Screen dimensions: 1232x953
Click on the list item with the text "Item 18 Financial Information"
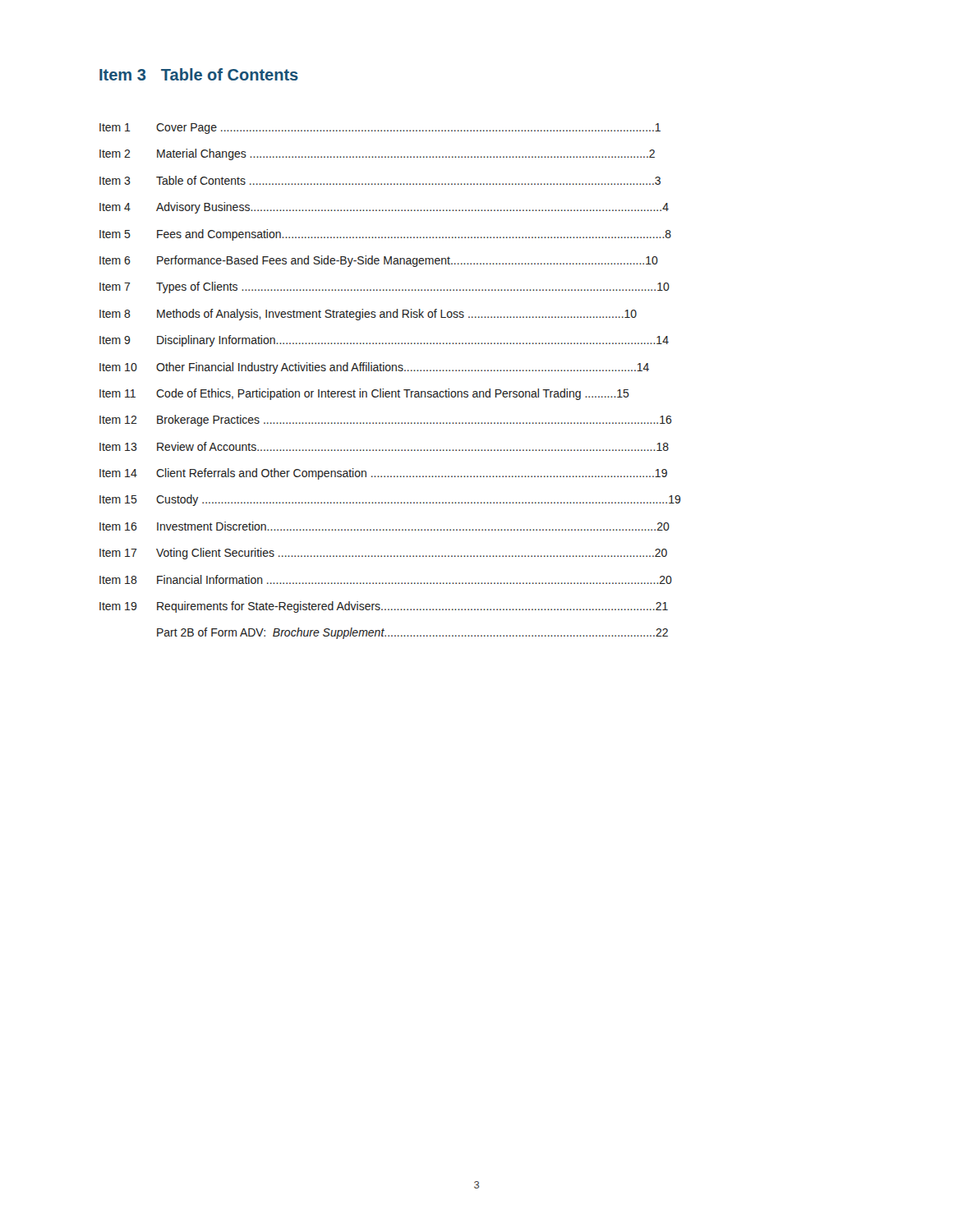coord(476,580)
